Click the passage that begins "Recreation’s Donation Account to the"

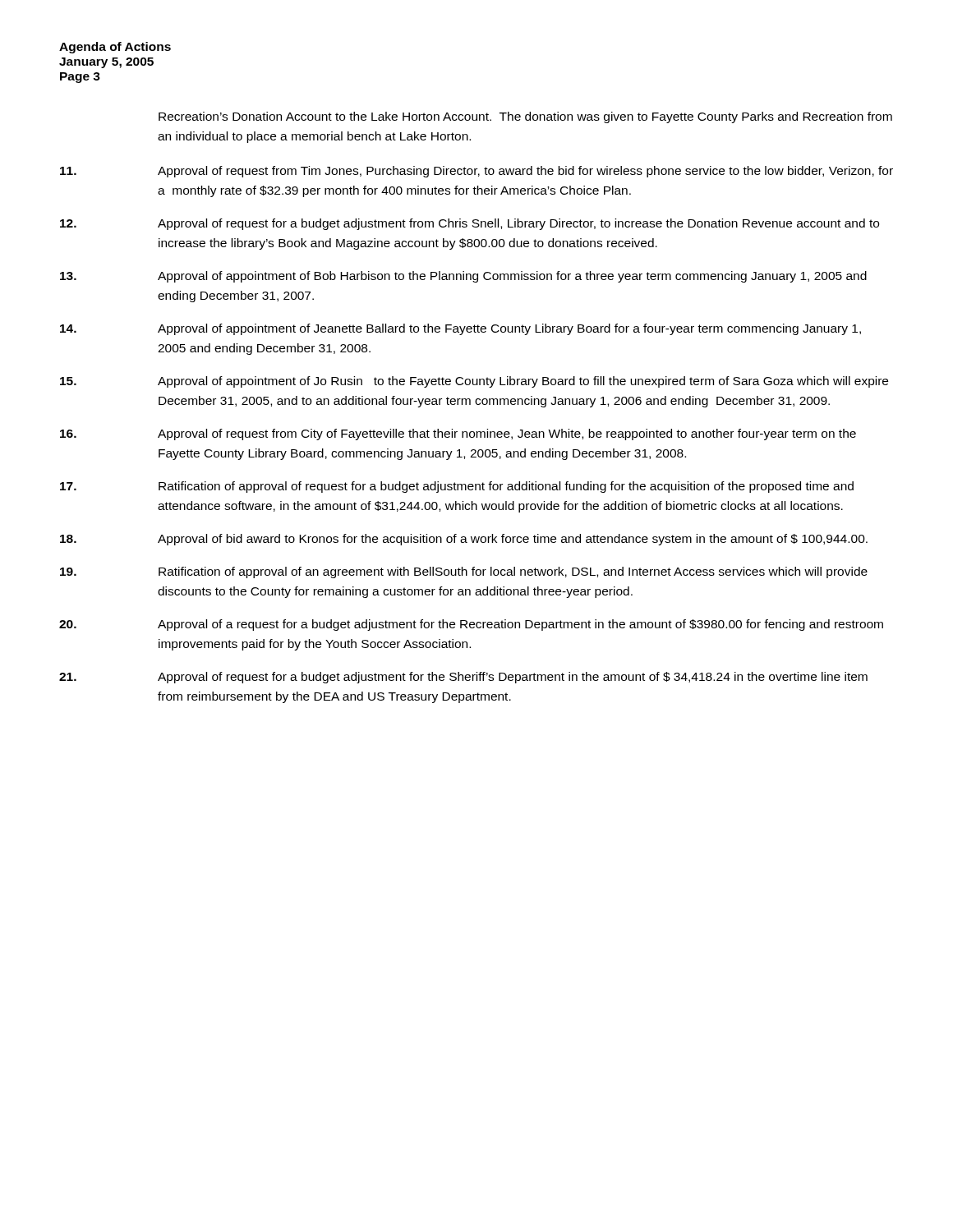[525, 126]
